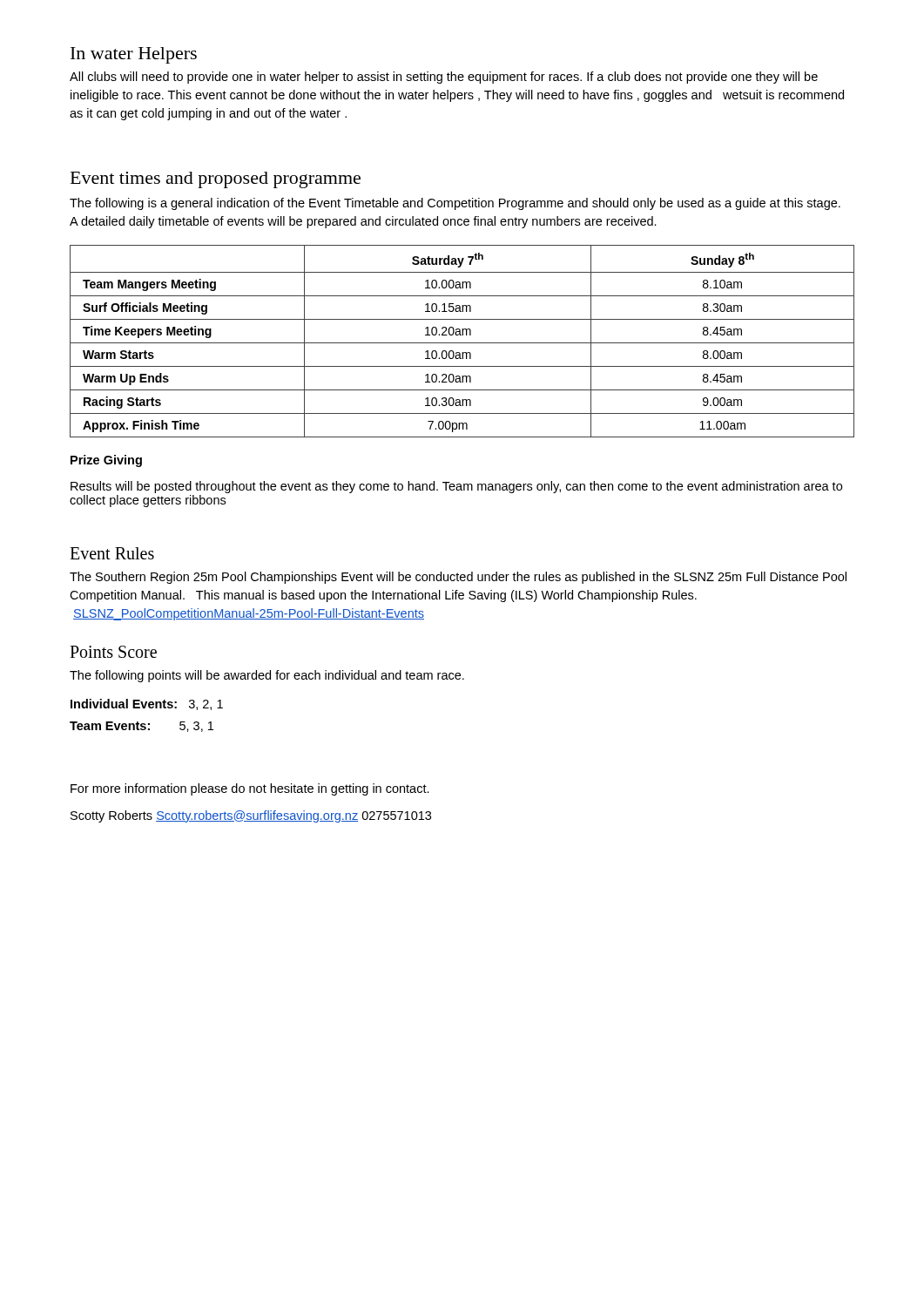Point to the block beginning "The following is a"

(x=459, y=212)
